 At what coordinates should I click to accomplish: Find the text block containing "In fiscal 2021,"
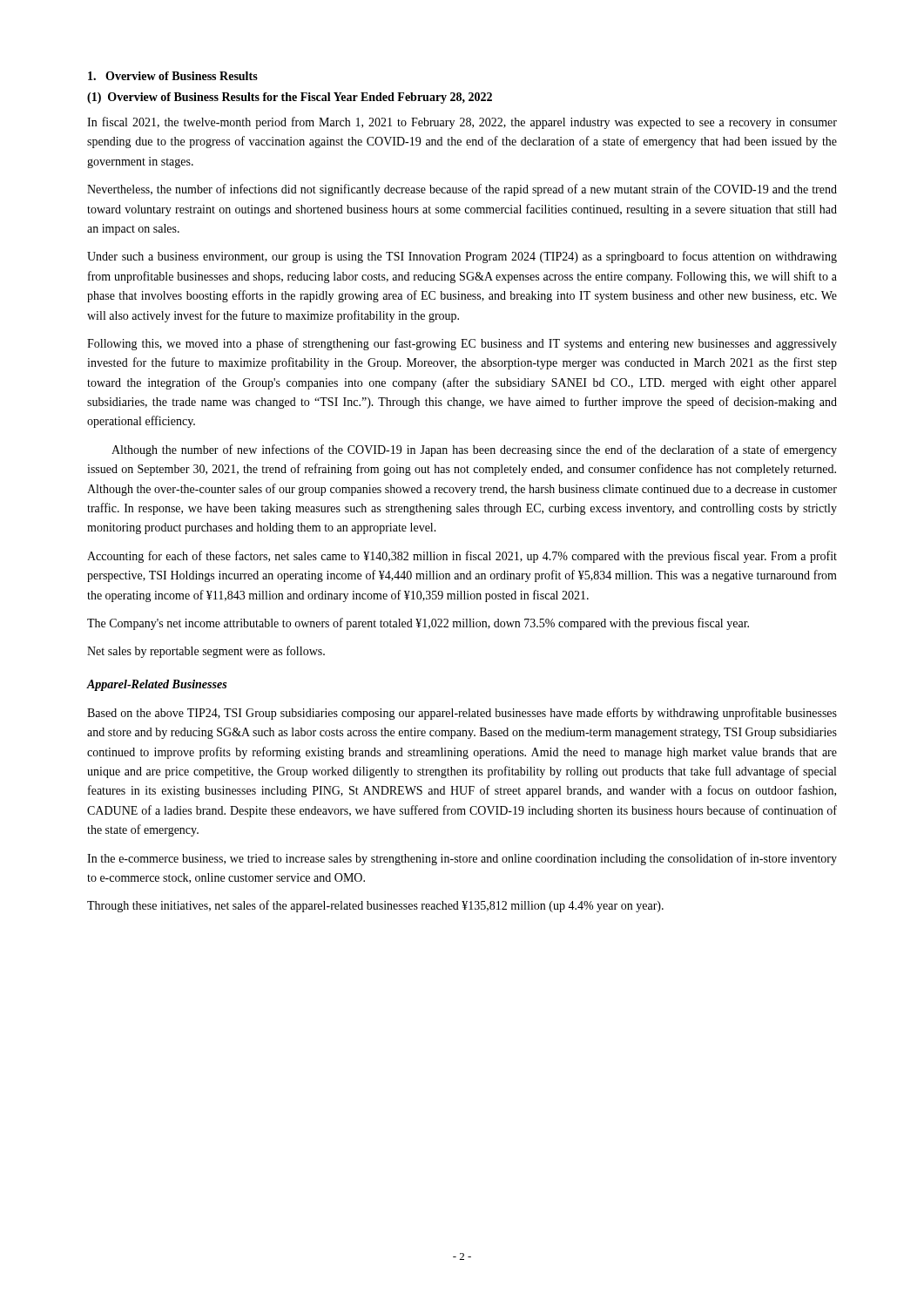[462, 176]
